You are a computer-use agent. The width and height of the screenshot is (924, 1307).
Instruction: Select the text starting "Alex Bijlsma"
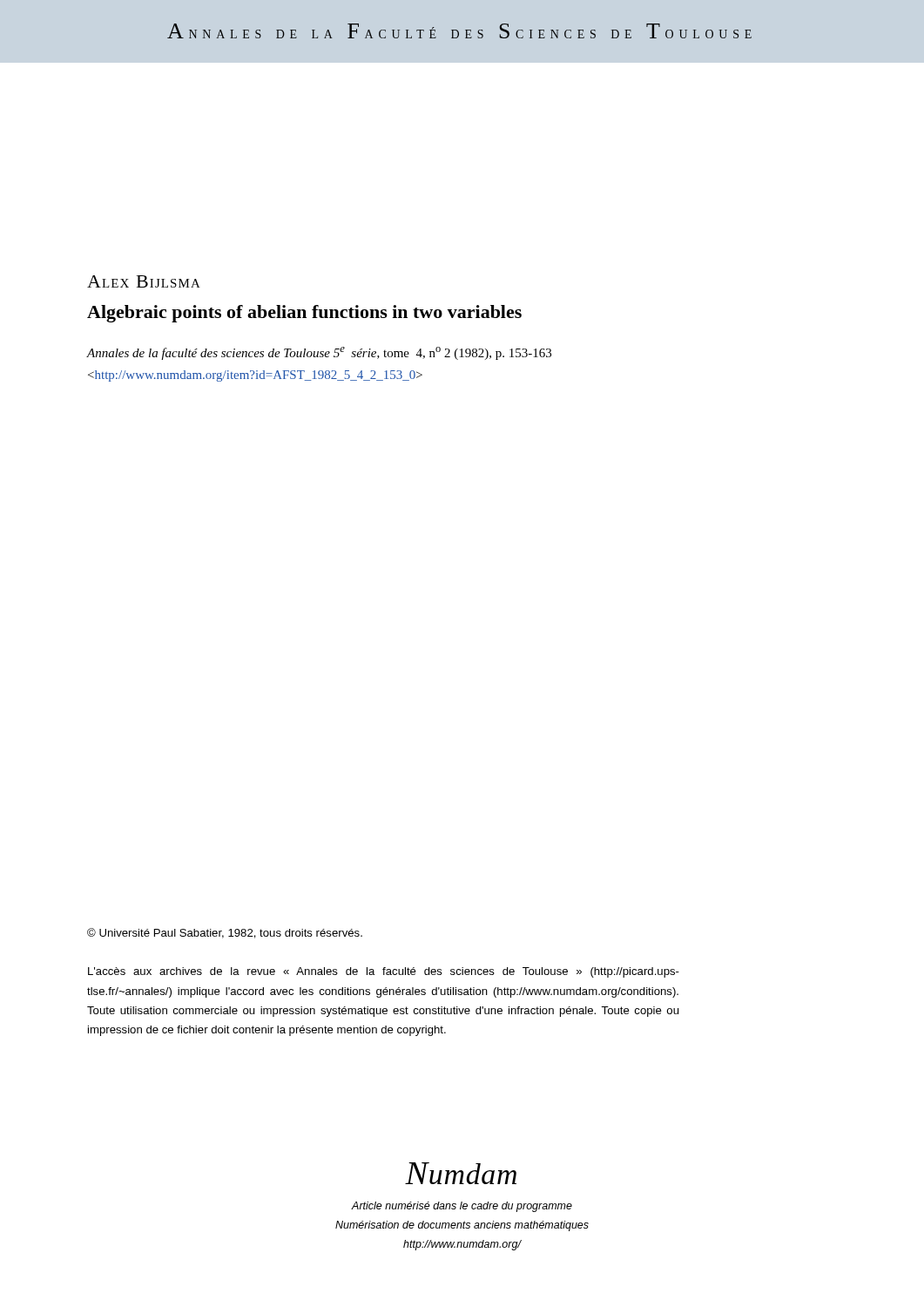point(144,281)
